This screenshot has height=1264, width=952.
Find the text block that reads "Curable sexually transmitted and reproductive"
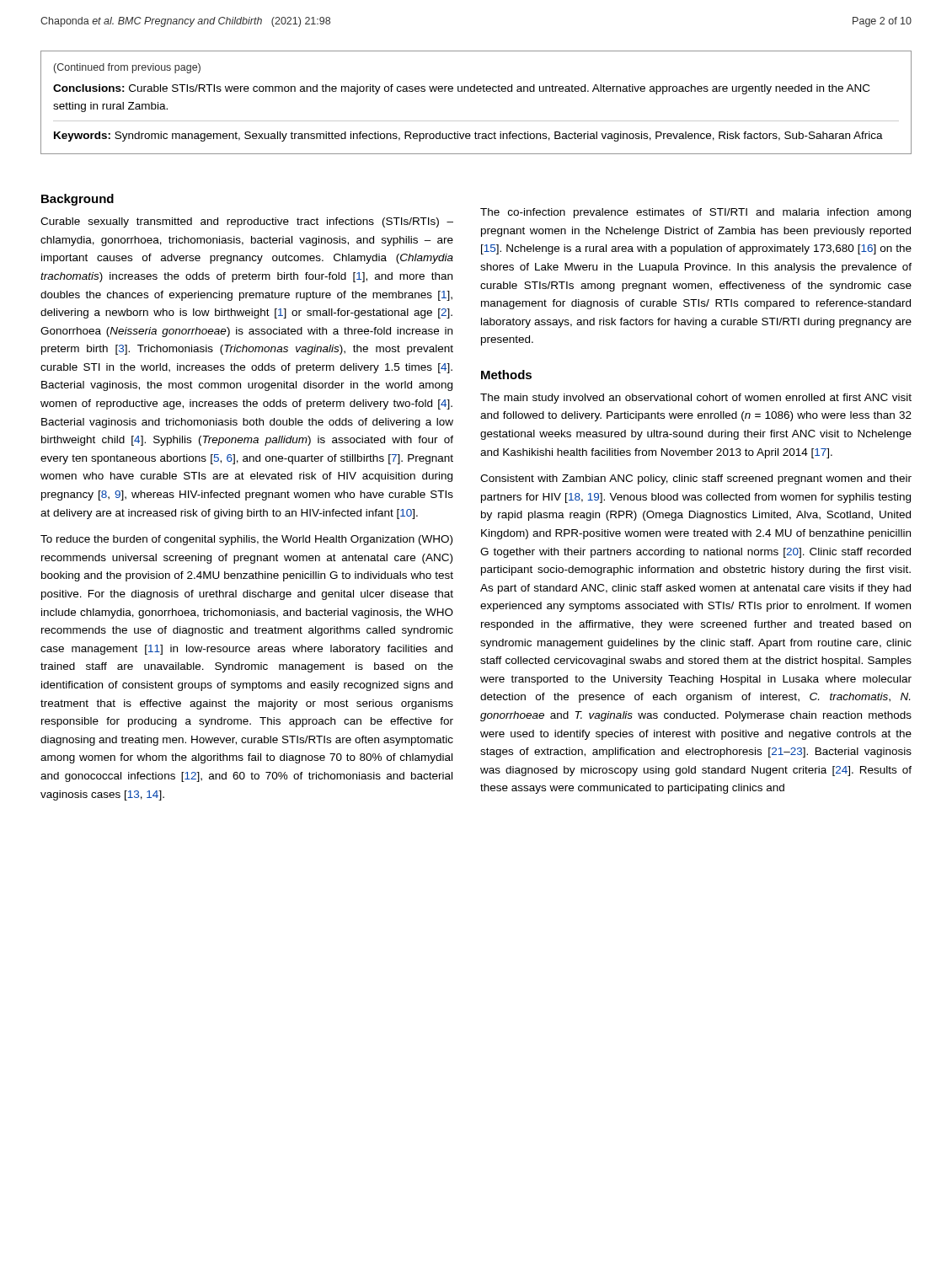pos(247,508)
